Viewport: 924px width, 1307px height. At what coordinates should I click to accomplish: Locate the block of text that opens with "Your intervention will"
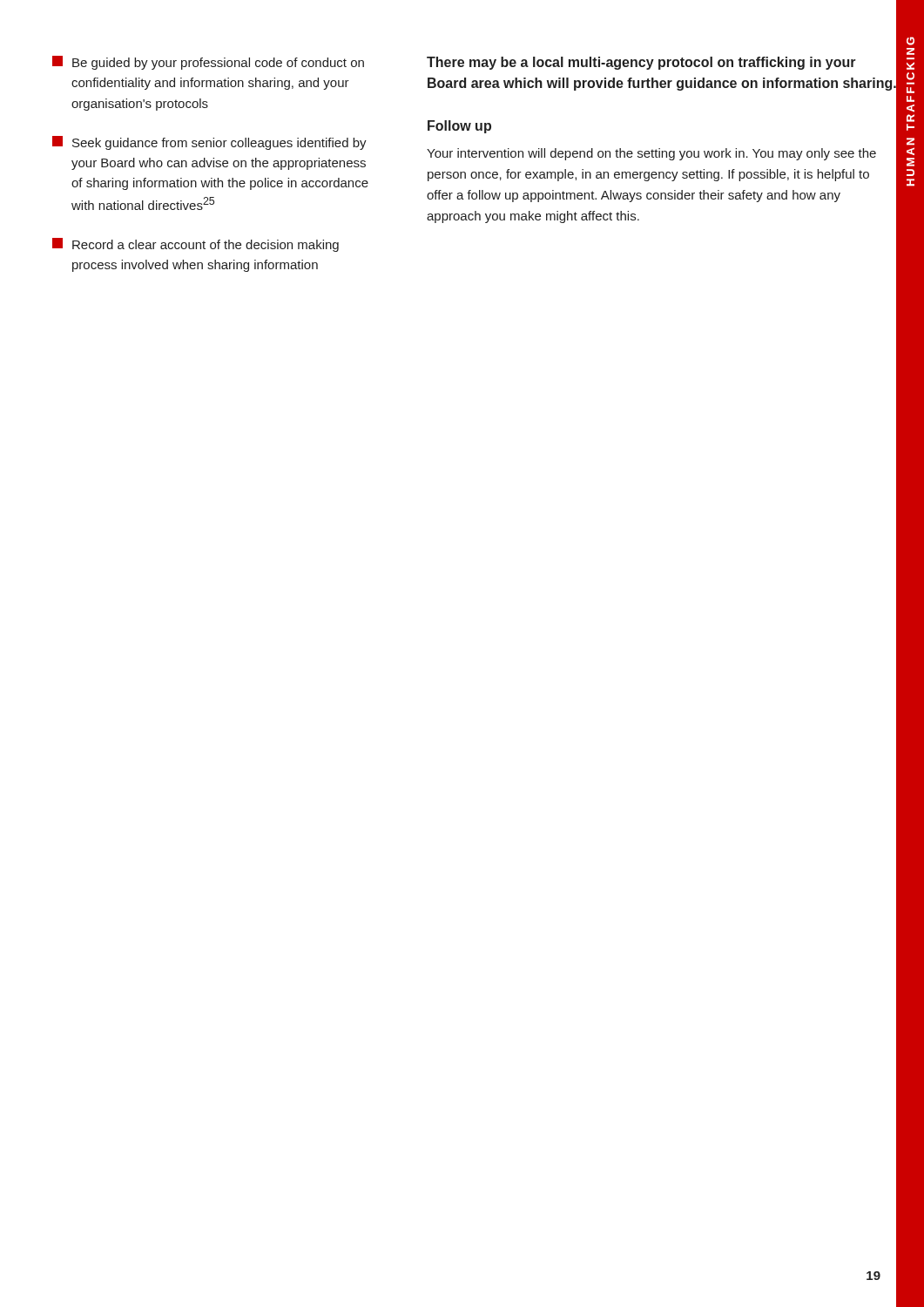tap(652, 184)
